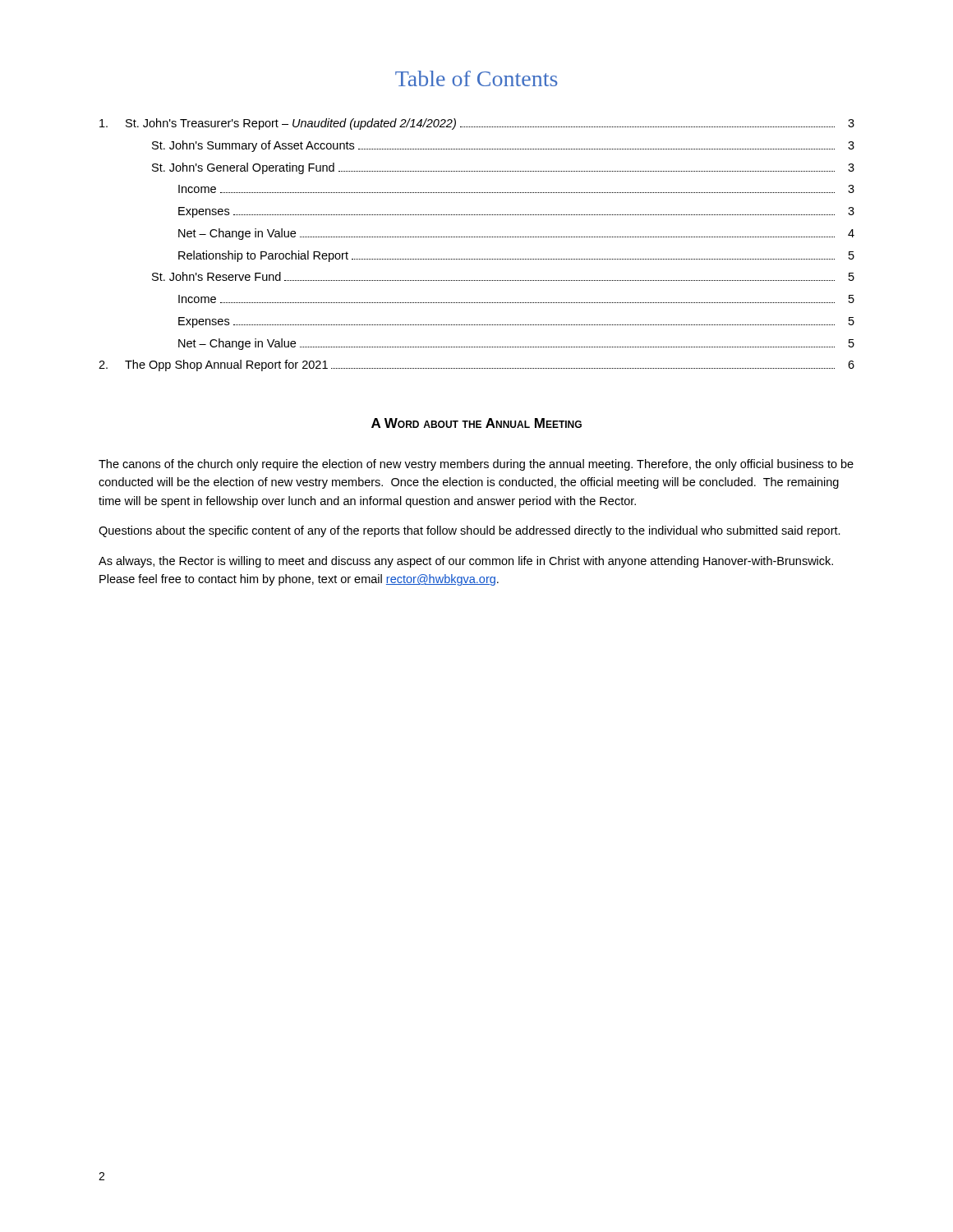Viewport: 953px width, 1232px height.
Task: Where does it say "Expenses 5"?
Action: point(516,322)
